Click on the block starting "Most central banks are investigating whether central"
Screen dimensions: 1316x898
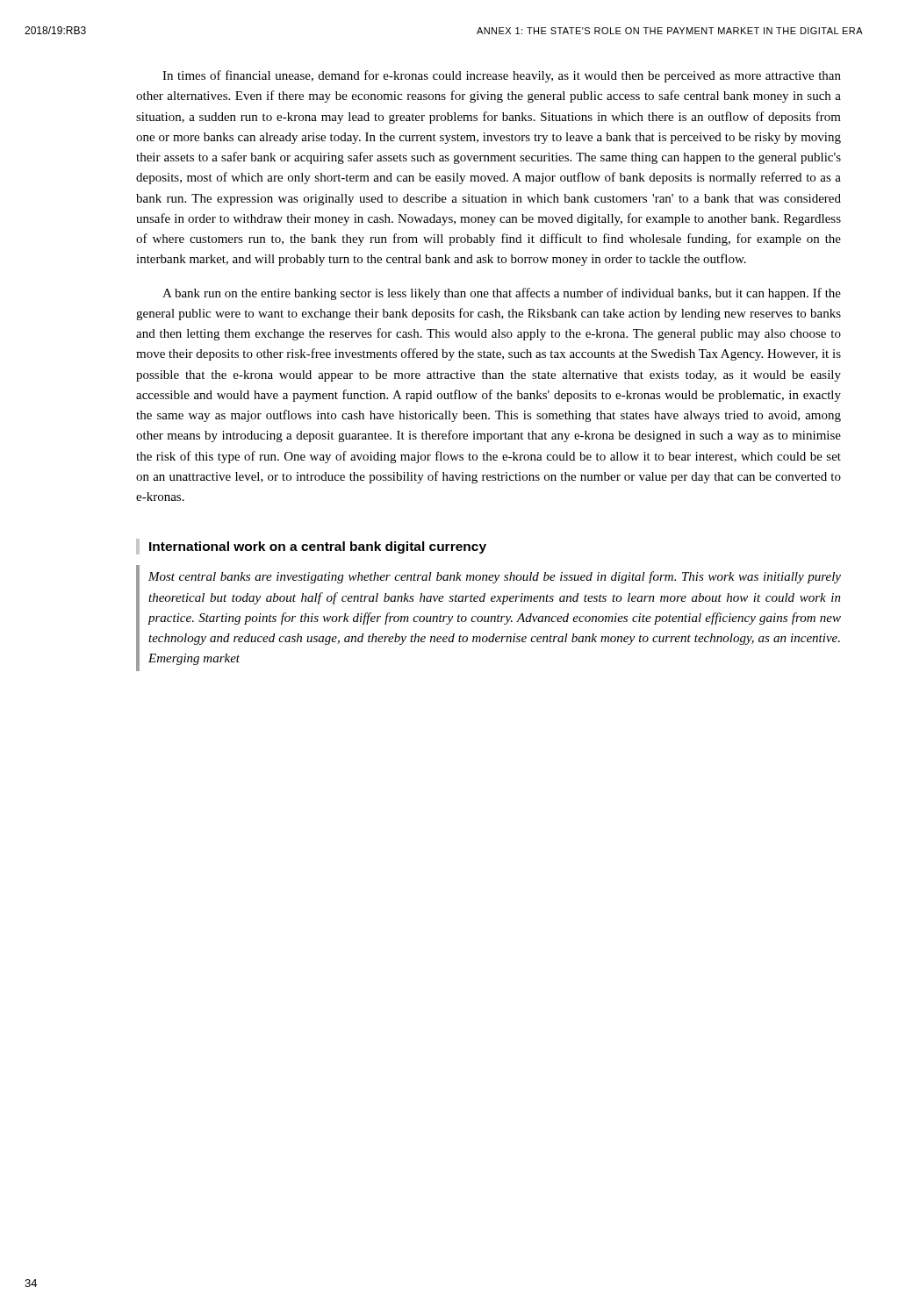click(495, 618)
